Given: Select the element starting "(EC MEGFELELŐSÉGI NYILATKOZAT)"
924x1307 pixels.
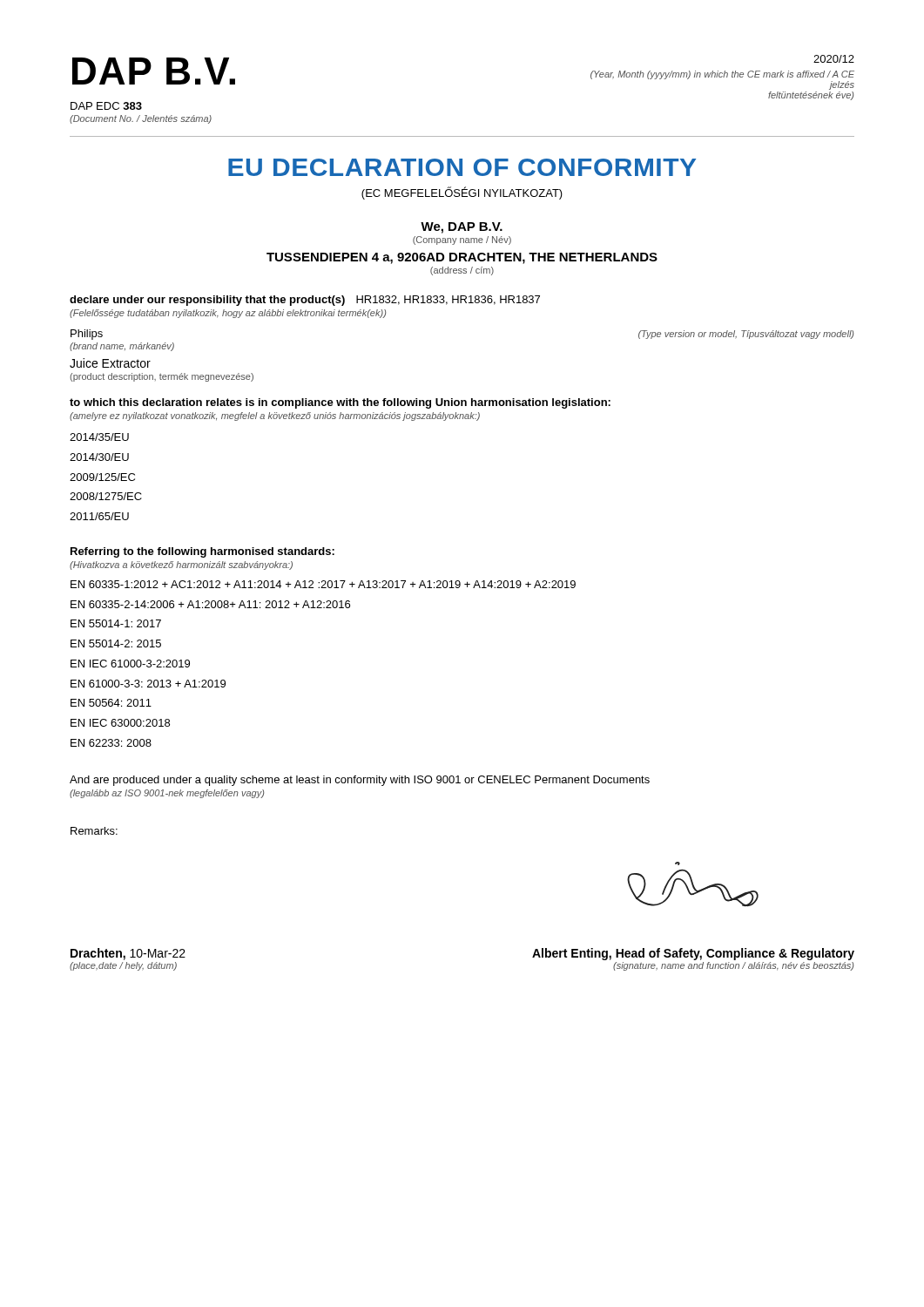Looking at the screenshot, I should tap(462, 193).
